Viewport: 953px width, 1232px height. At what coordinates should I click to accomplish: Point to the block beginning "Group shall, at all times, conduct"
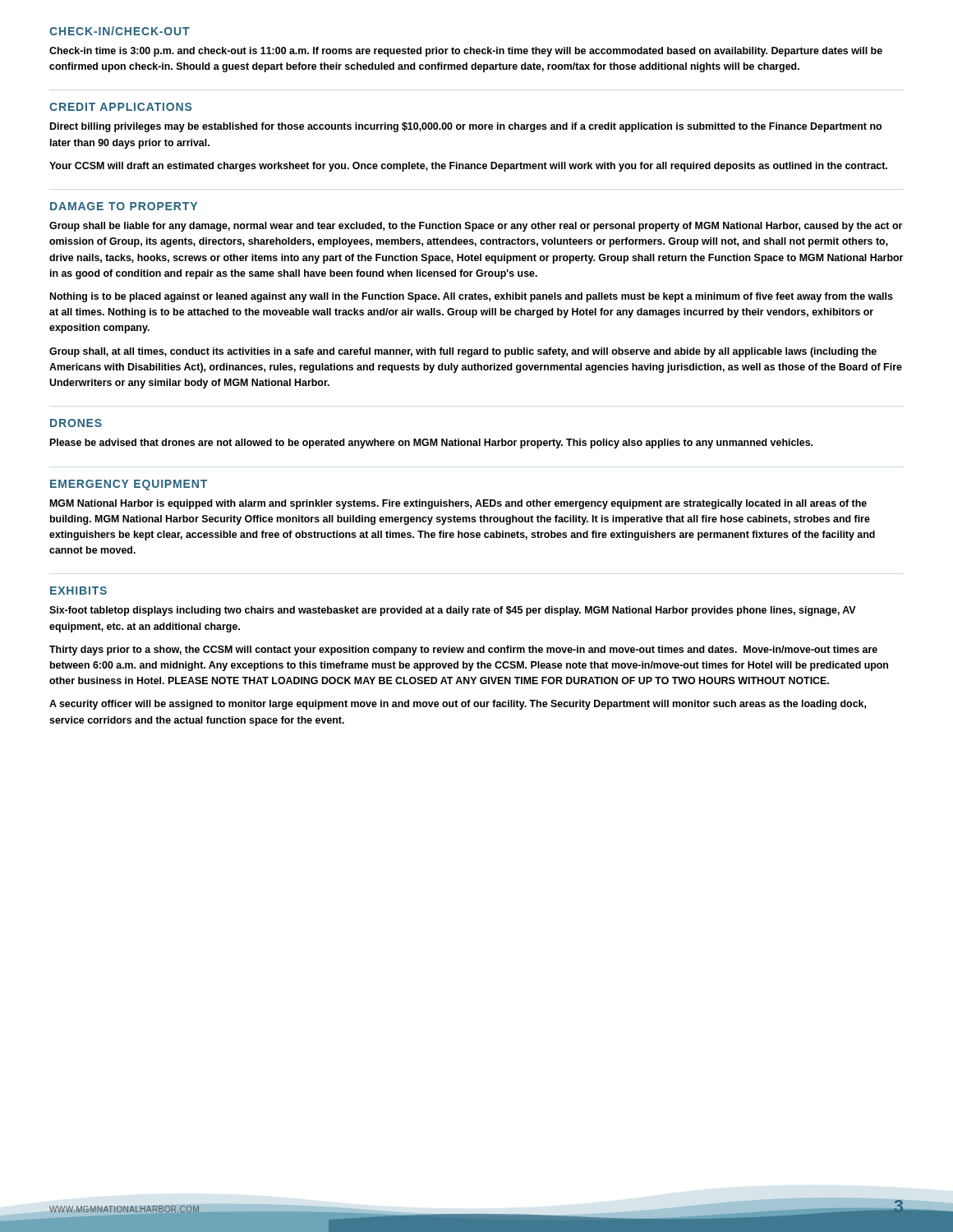click(476, 367)
